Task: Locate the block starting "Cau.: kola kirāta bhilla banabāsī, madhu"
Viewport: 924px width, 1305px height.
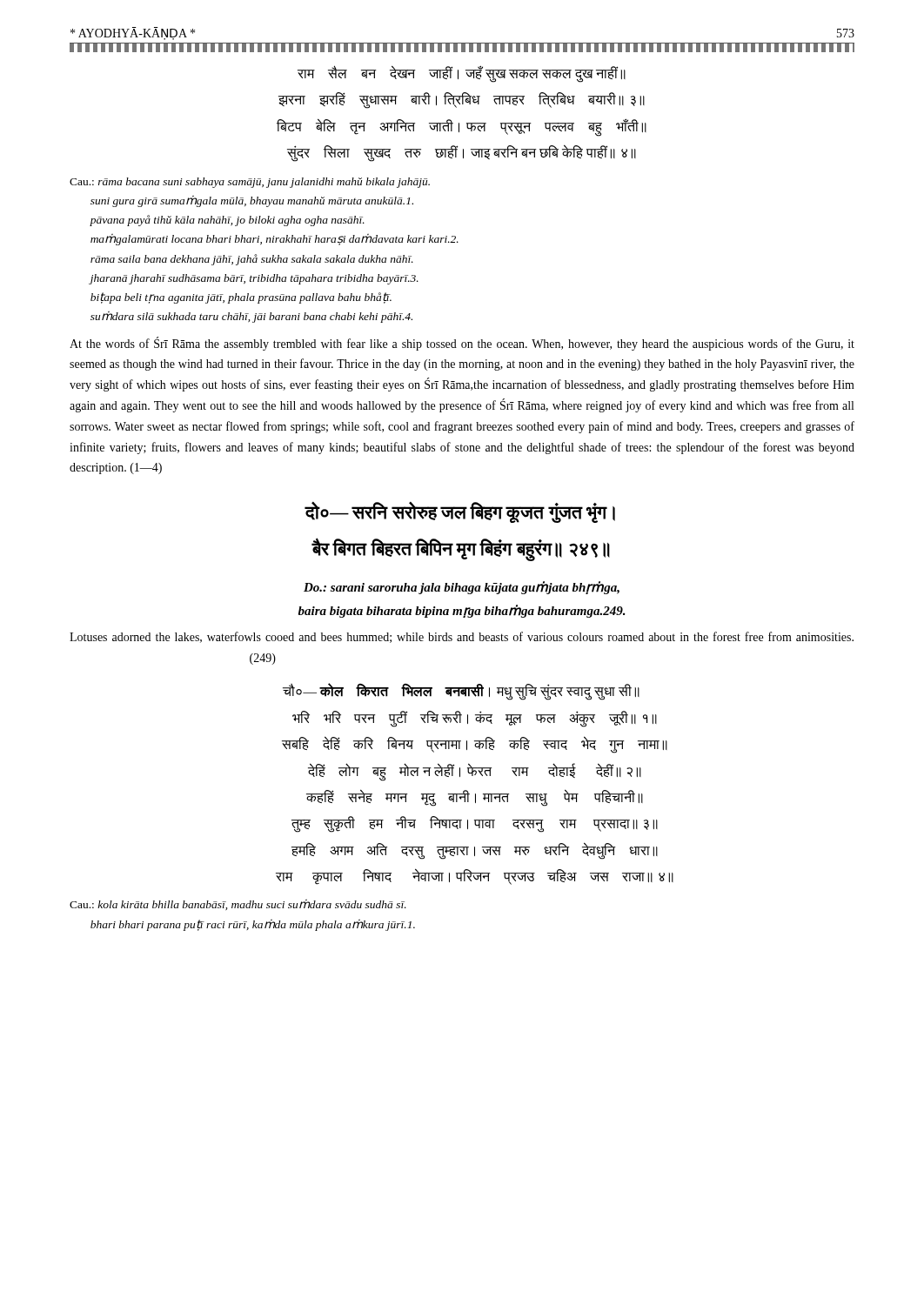Action: 243,914
